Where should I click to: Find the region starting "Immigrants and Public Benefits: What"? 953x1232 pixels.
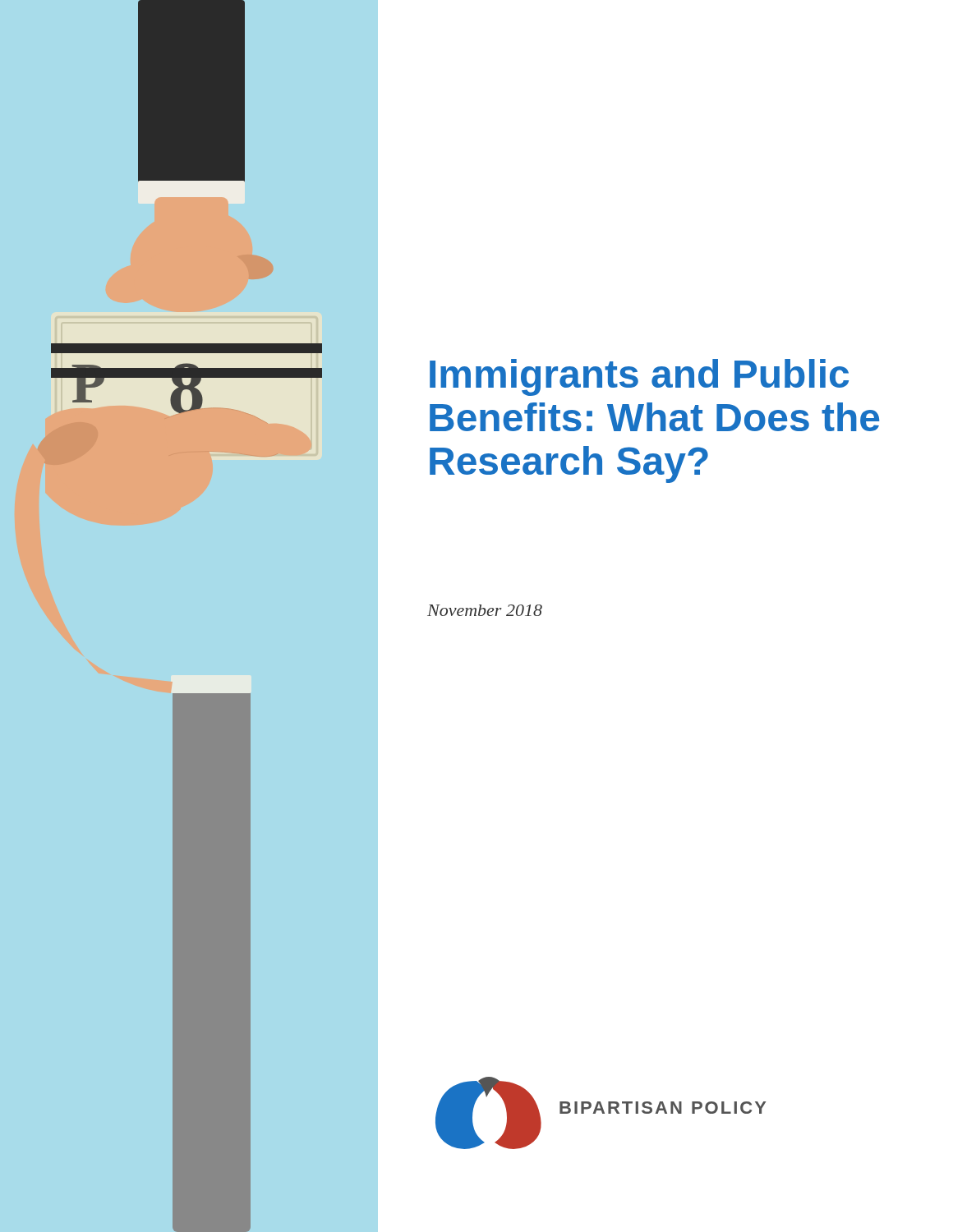tap(665, 418)
